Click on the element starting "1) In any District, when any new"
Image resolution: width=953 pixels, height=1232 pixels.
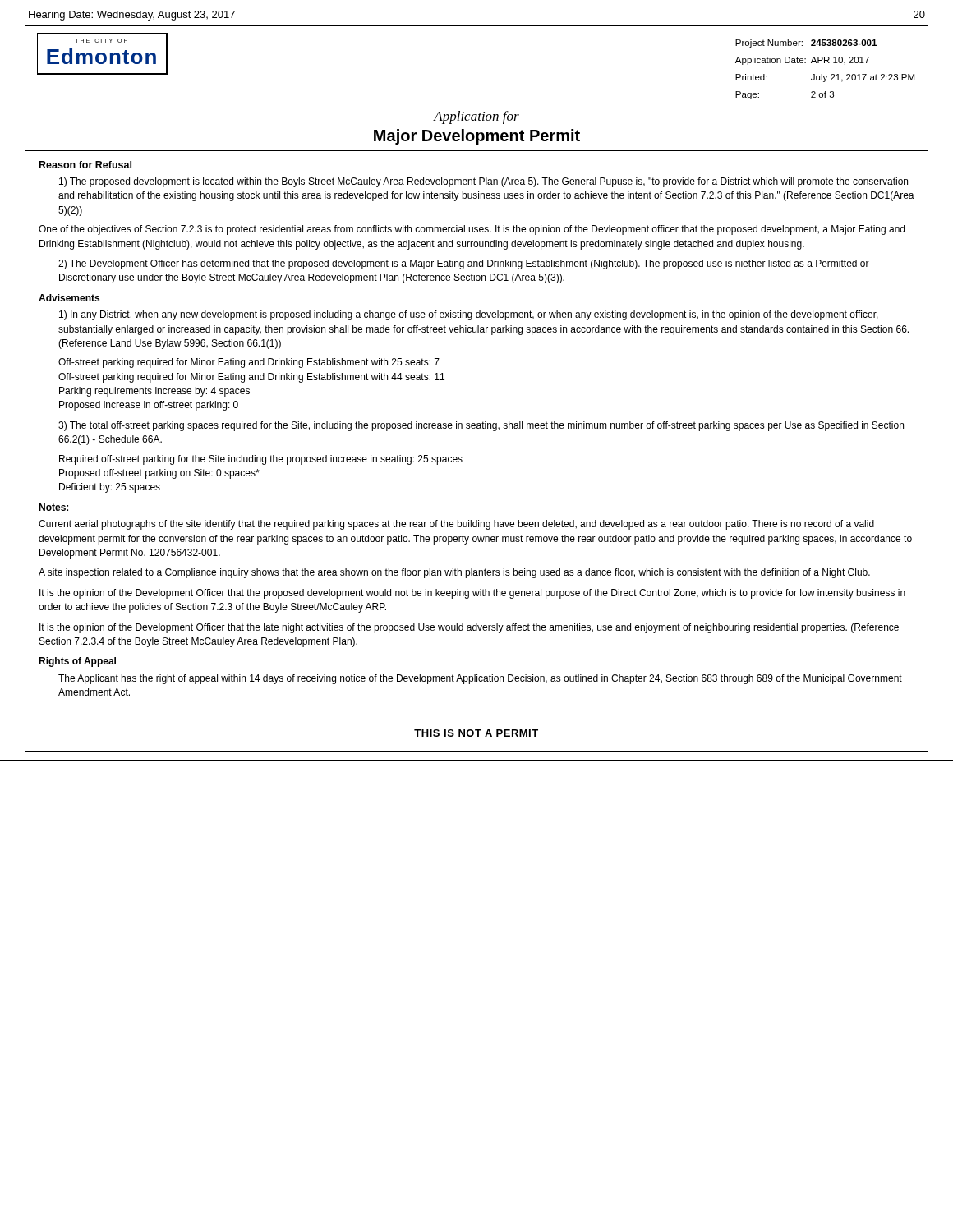(484, 329)
